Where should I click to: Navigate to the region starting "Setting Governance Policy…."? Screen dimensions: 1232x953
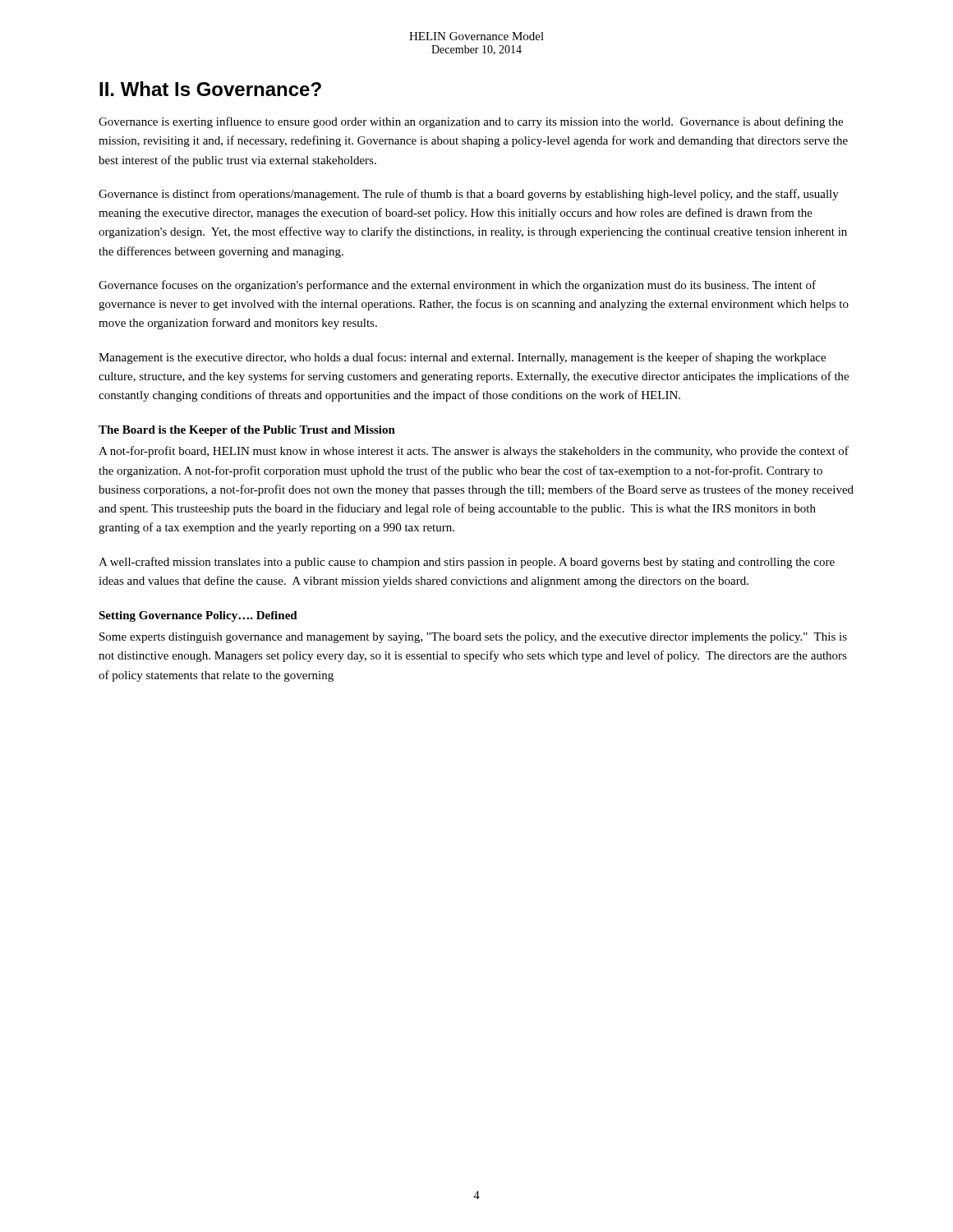(x=198, y=615)
